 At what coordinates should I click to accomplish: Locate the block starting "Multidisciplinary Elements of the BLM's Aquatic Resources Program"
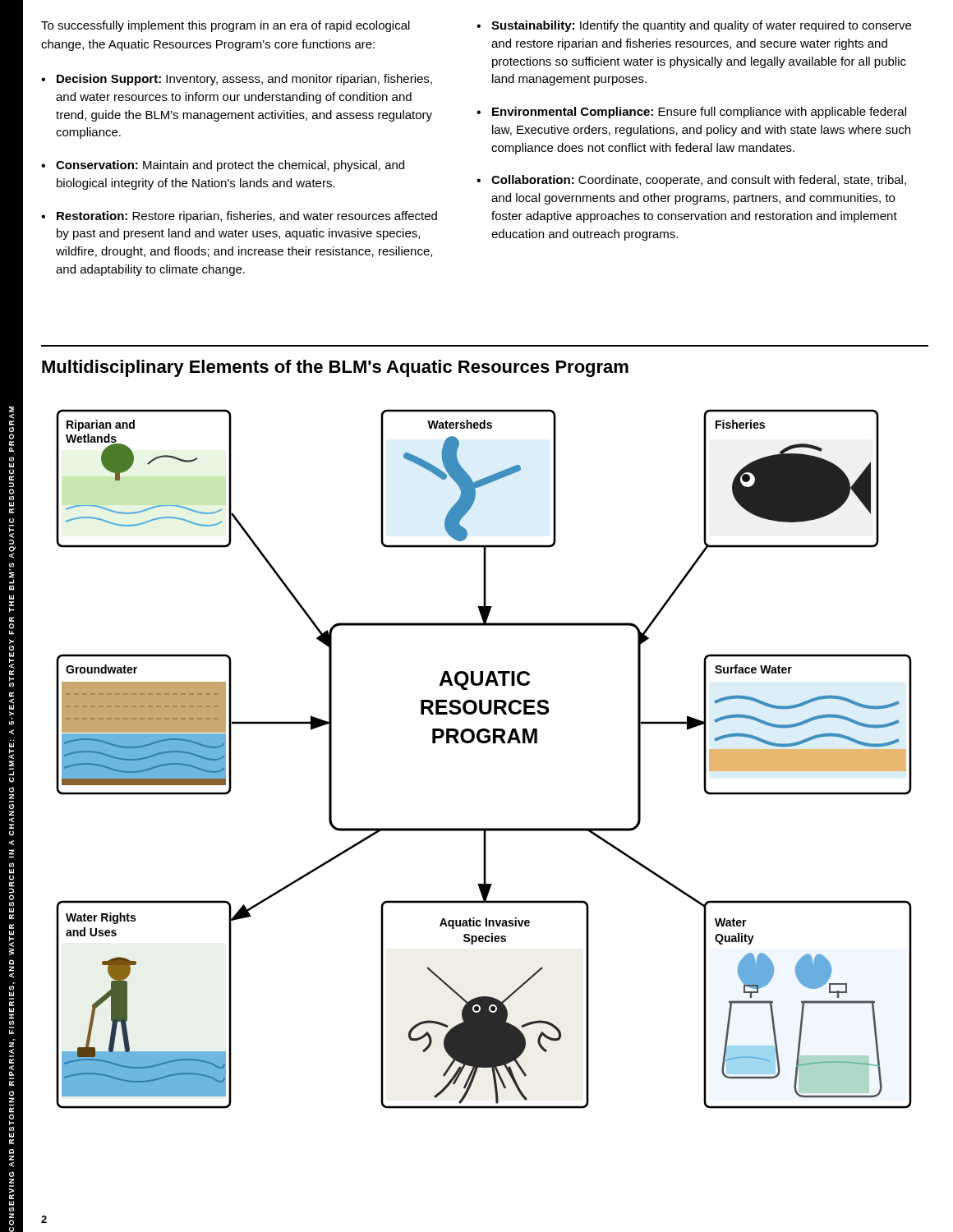pyautogui.click(x=335, y=367)
